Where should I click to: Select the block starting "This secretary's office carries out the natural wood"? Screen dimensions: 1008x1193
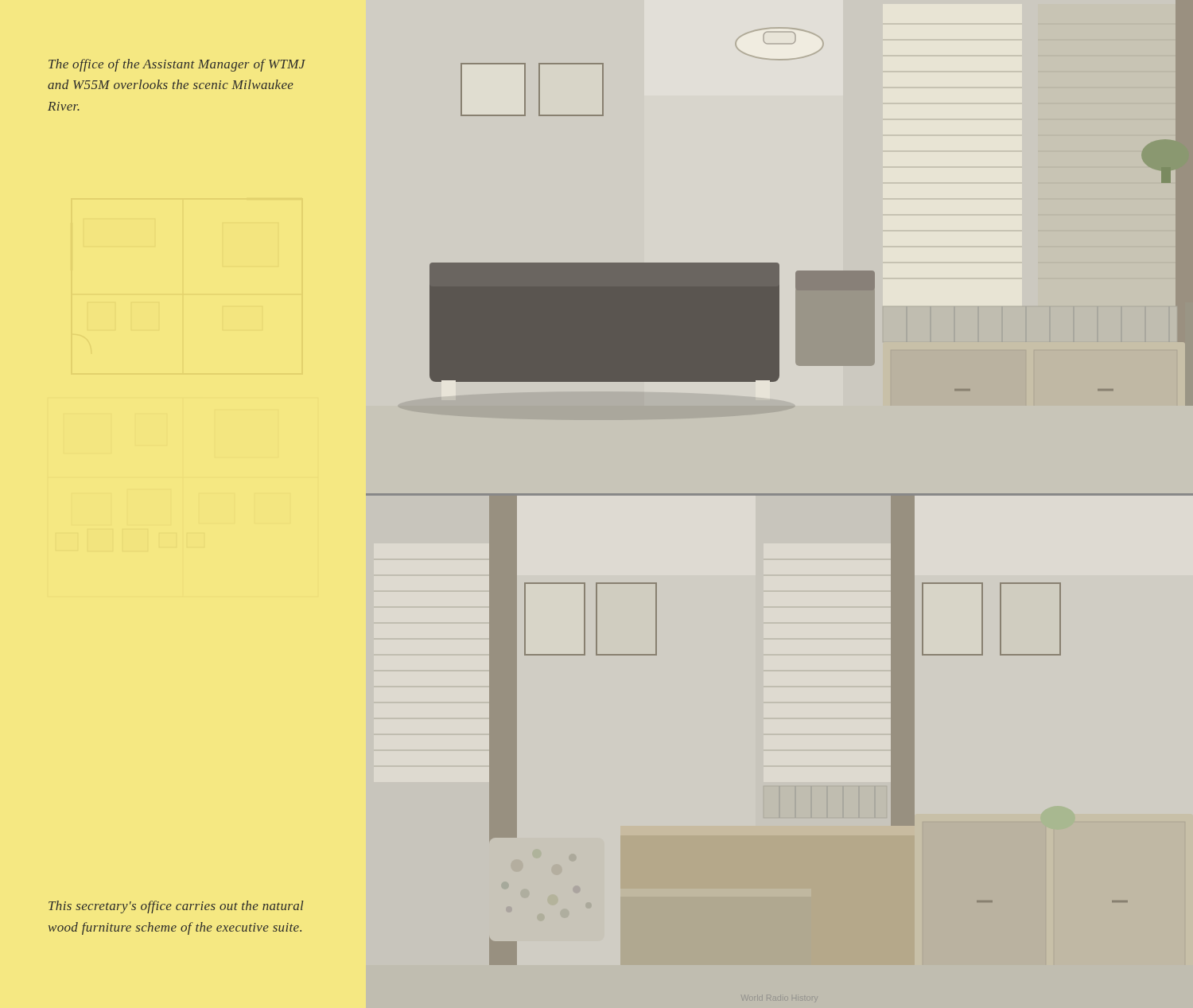click(x=176, y=916)
